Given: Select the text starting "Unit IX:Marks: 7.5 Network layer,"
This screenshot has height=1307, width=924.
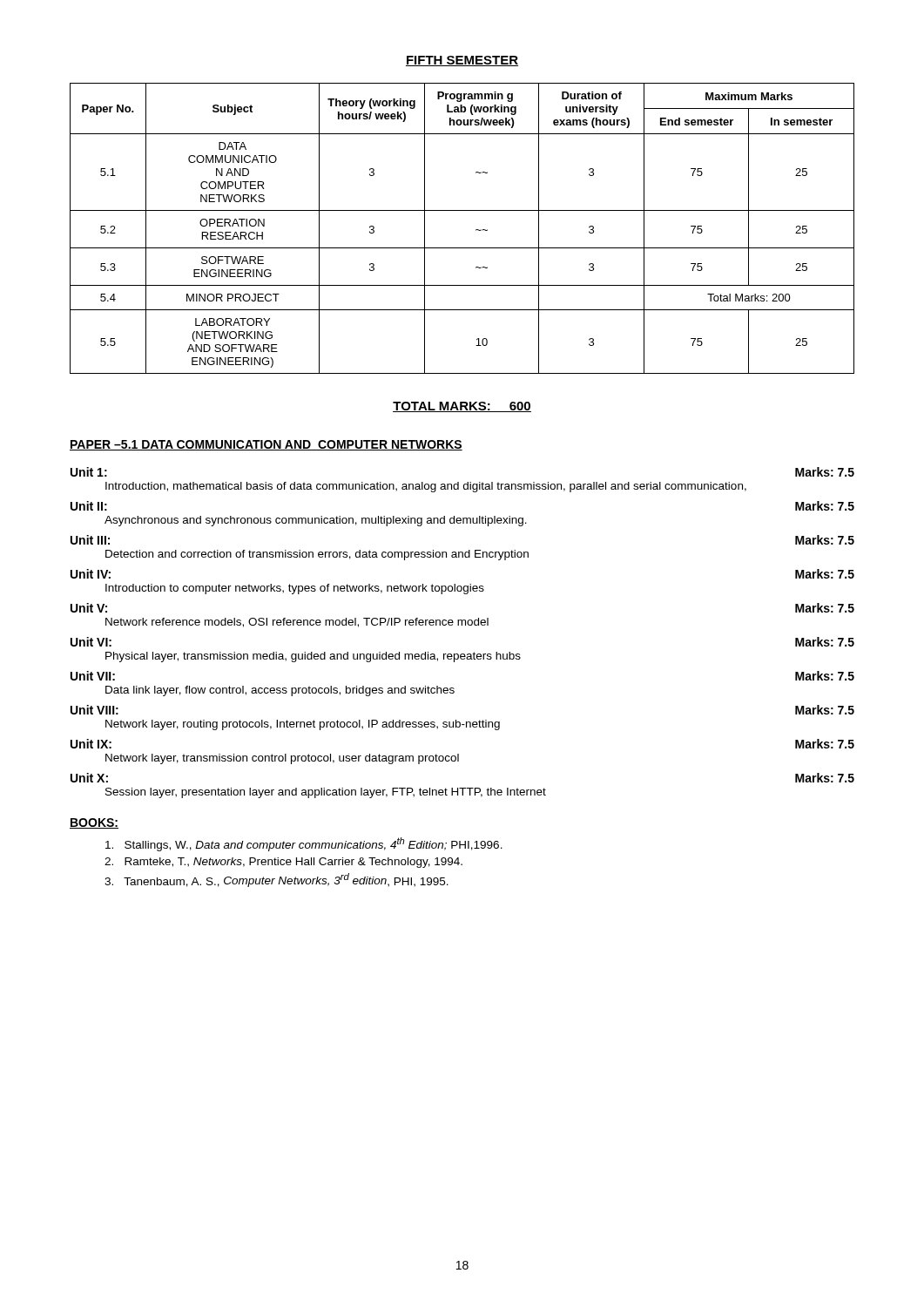Looking at the screenshot, I should click(462, 751).
